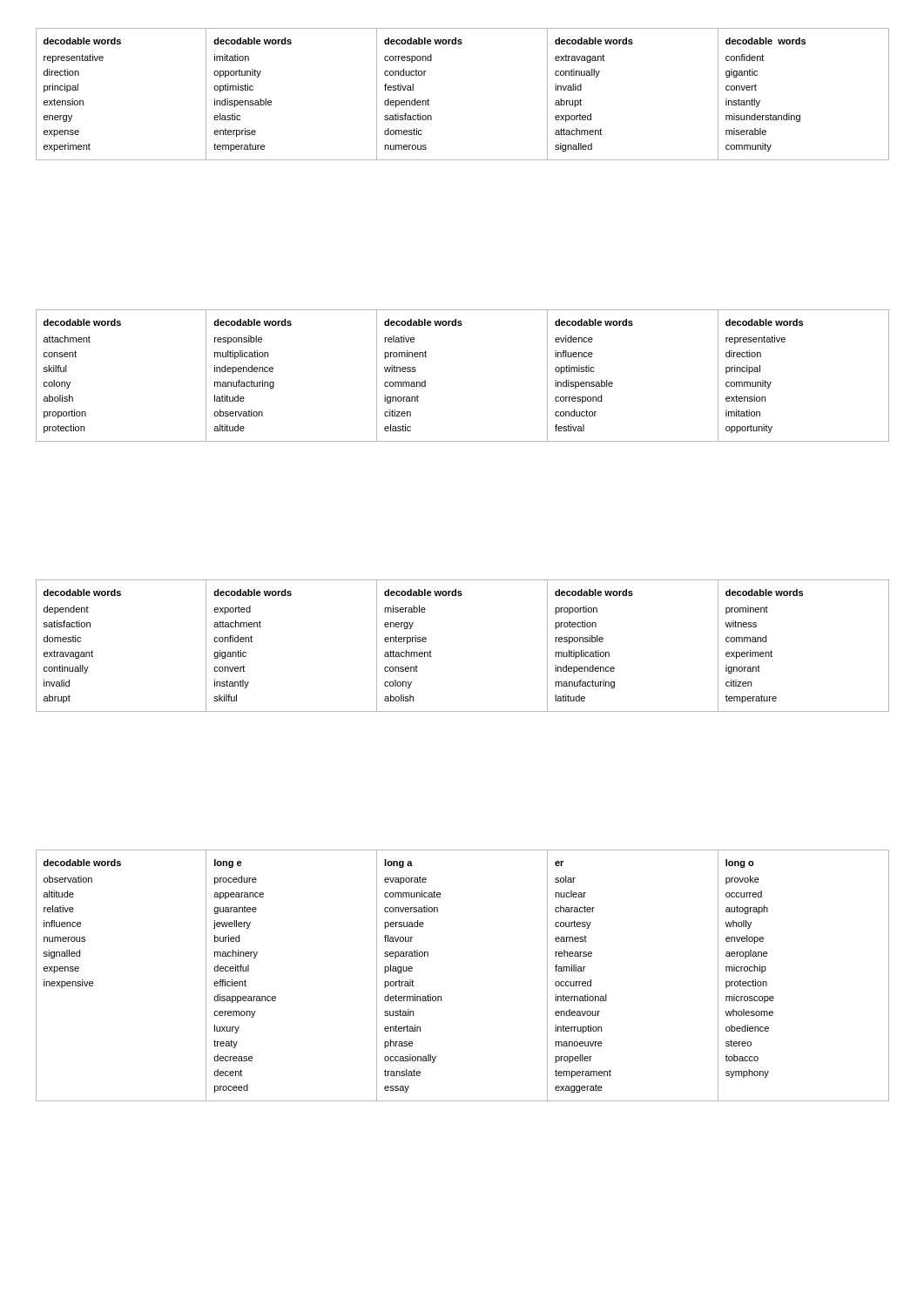Viewport: 924px width, 1307px height.
Task: Click on the table containing "decodable words observation altitude"
Action: (462, 975)
